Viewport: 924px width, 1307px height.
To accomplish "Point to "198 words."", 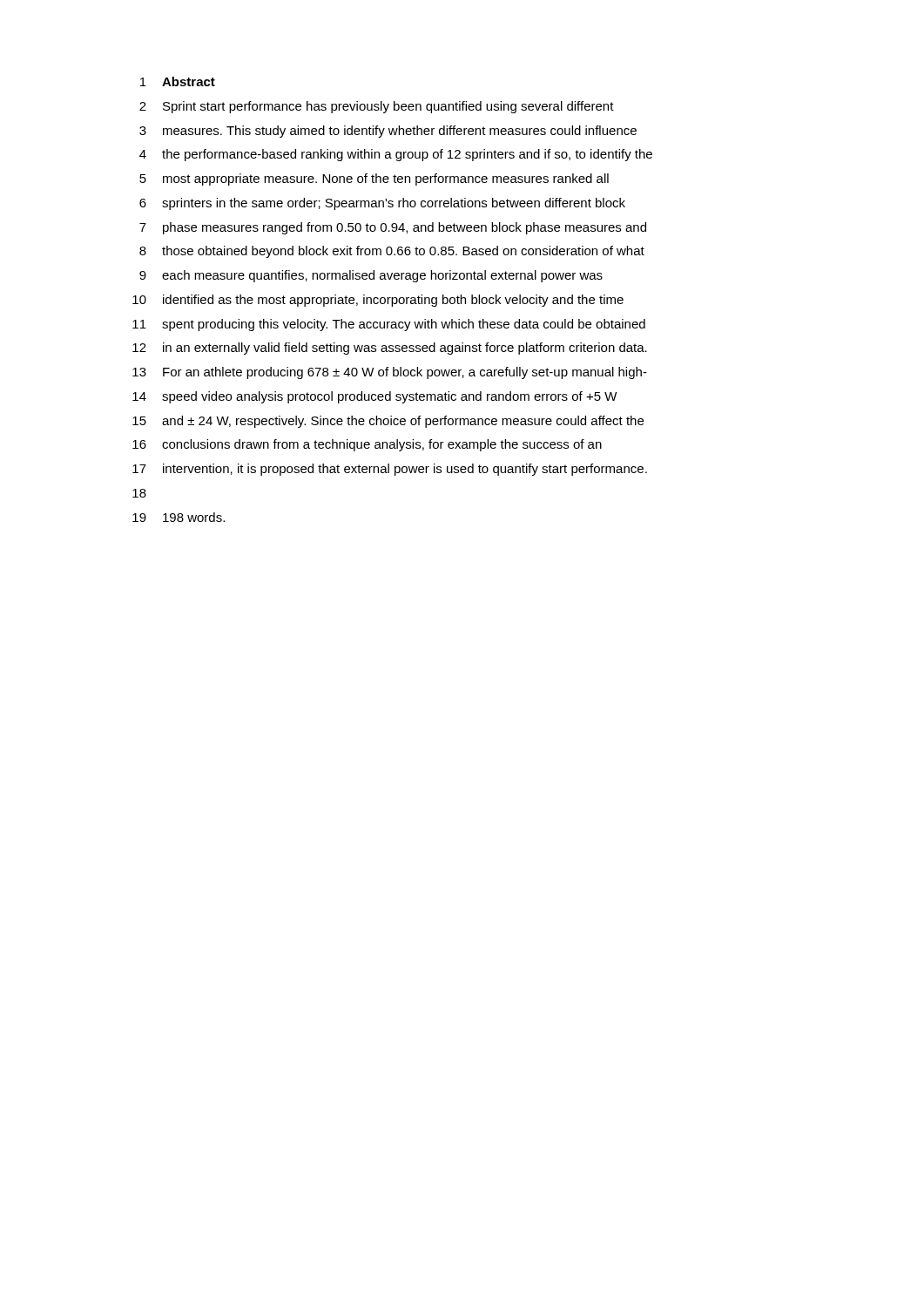I will [194, 517].
